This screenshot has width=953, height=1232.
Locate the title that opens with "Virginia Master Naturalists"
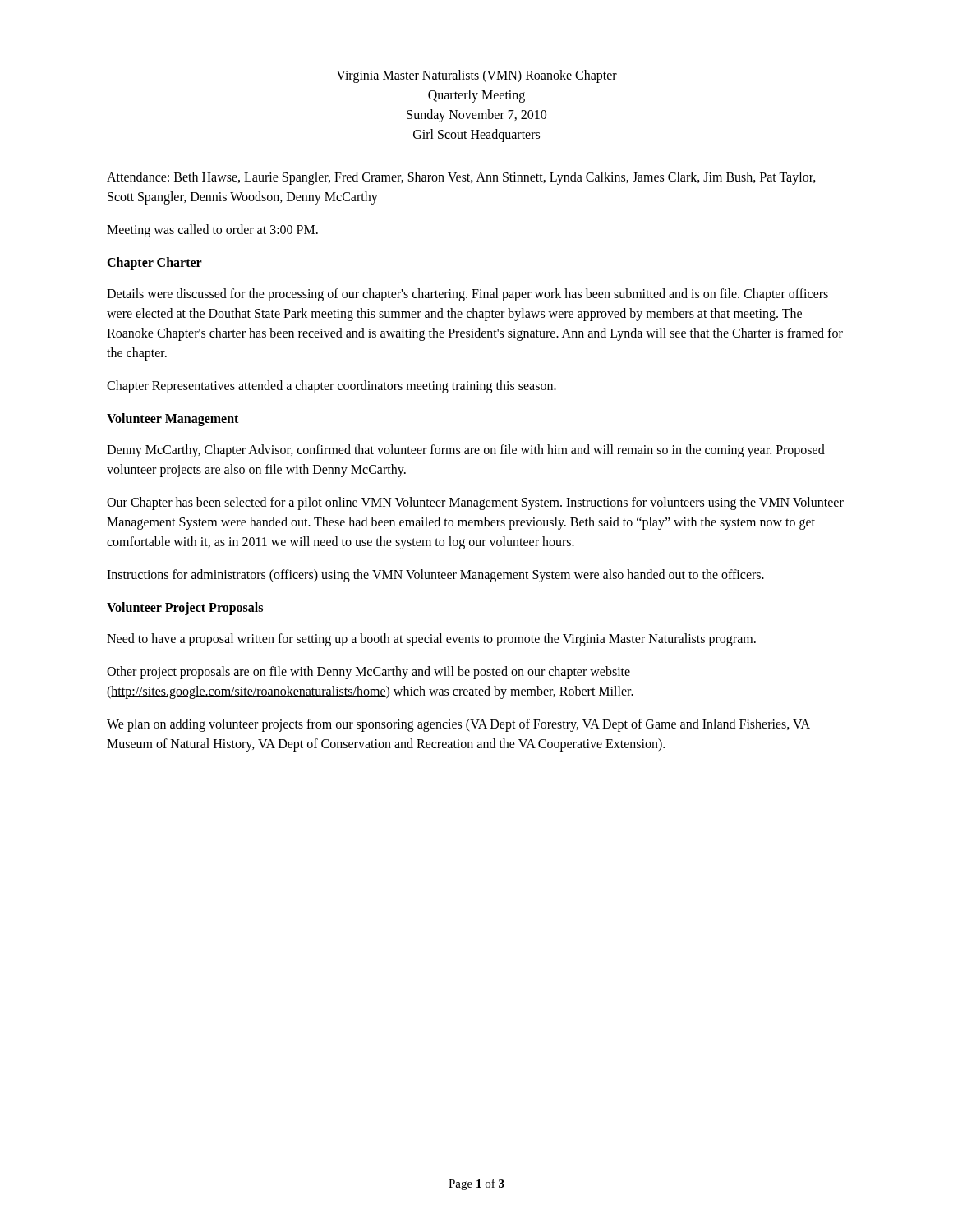pos(476,105)
